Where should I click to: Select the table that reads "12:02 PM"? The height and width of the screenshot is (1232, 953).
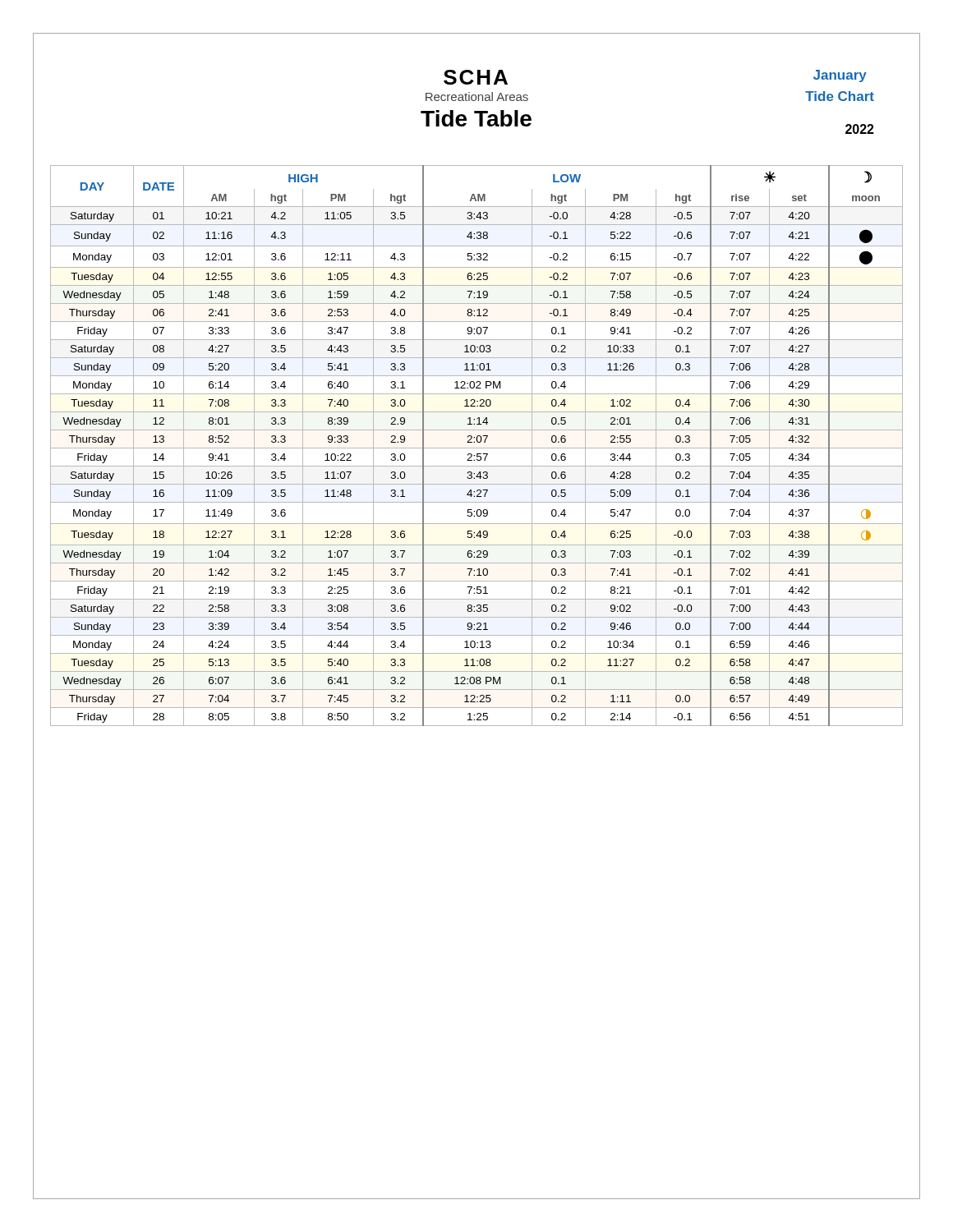click(x=476, y=446)
